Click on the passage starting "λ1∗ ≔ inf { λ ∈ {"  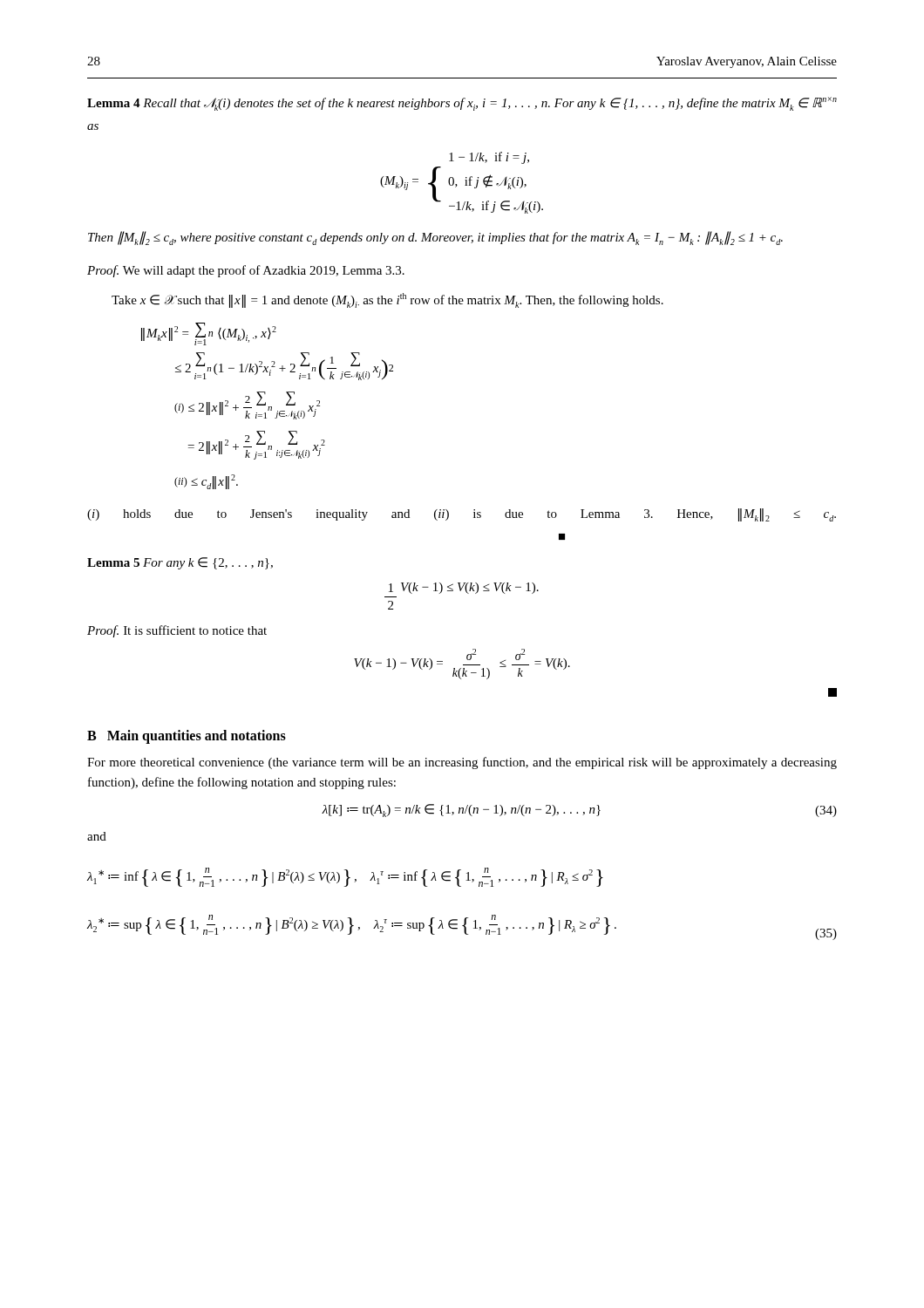(x=345, y=877)
